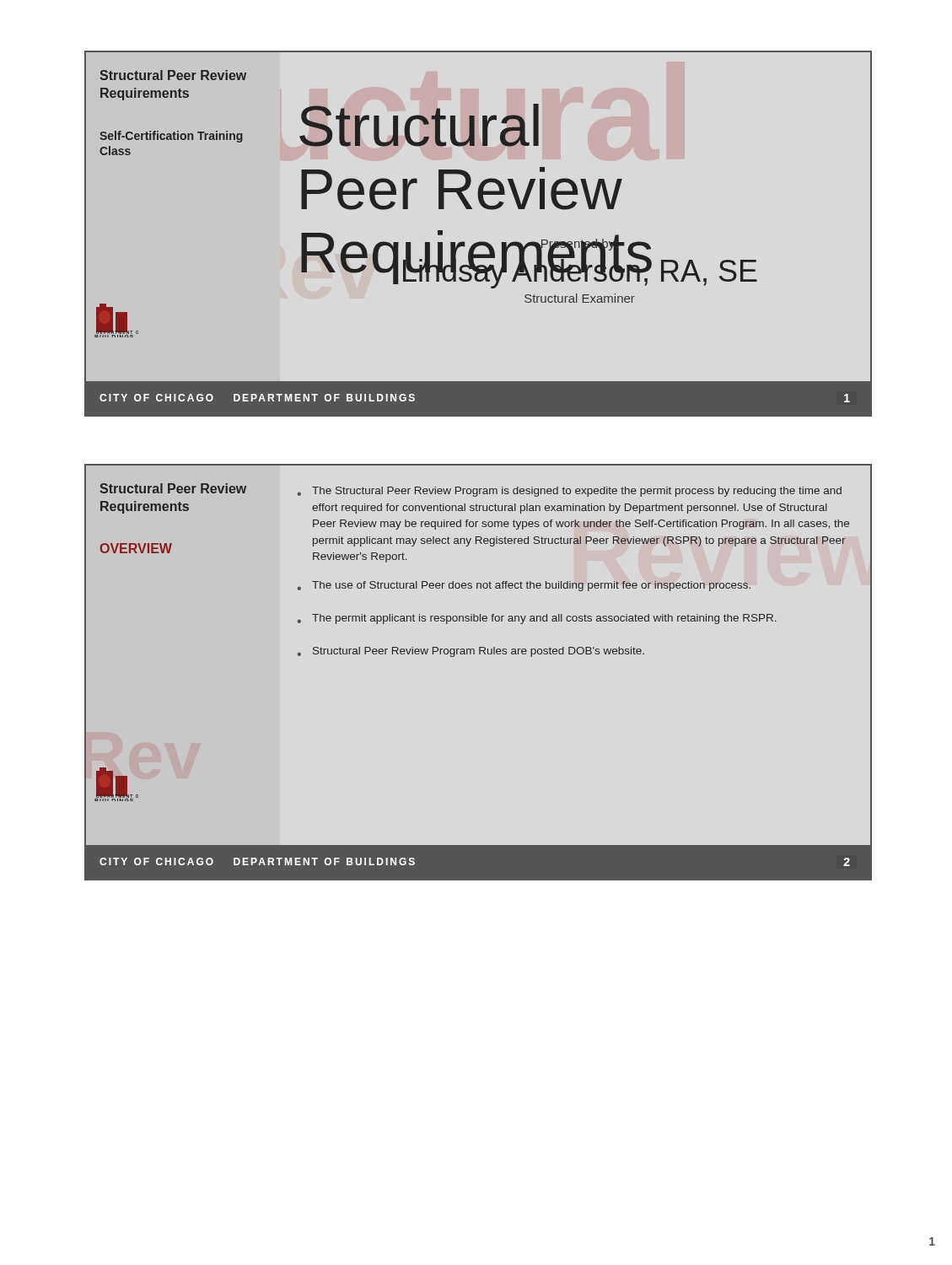Click on the element starting "• The Structural Peer"

(x=573, y=524)
